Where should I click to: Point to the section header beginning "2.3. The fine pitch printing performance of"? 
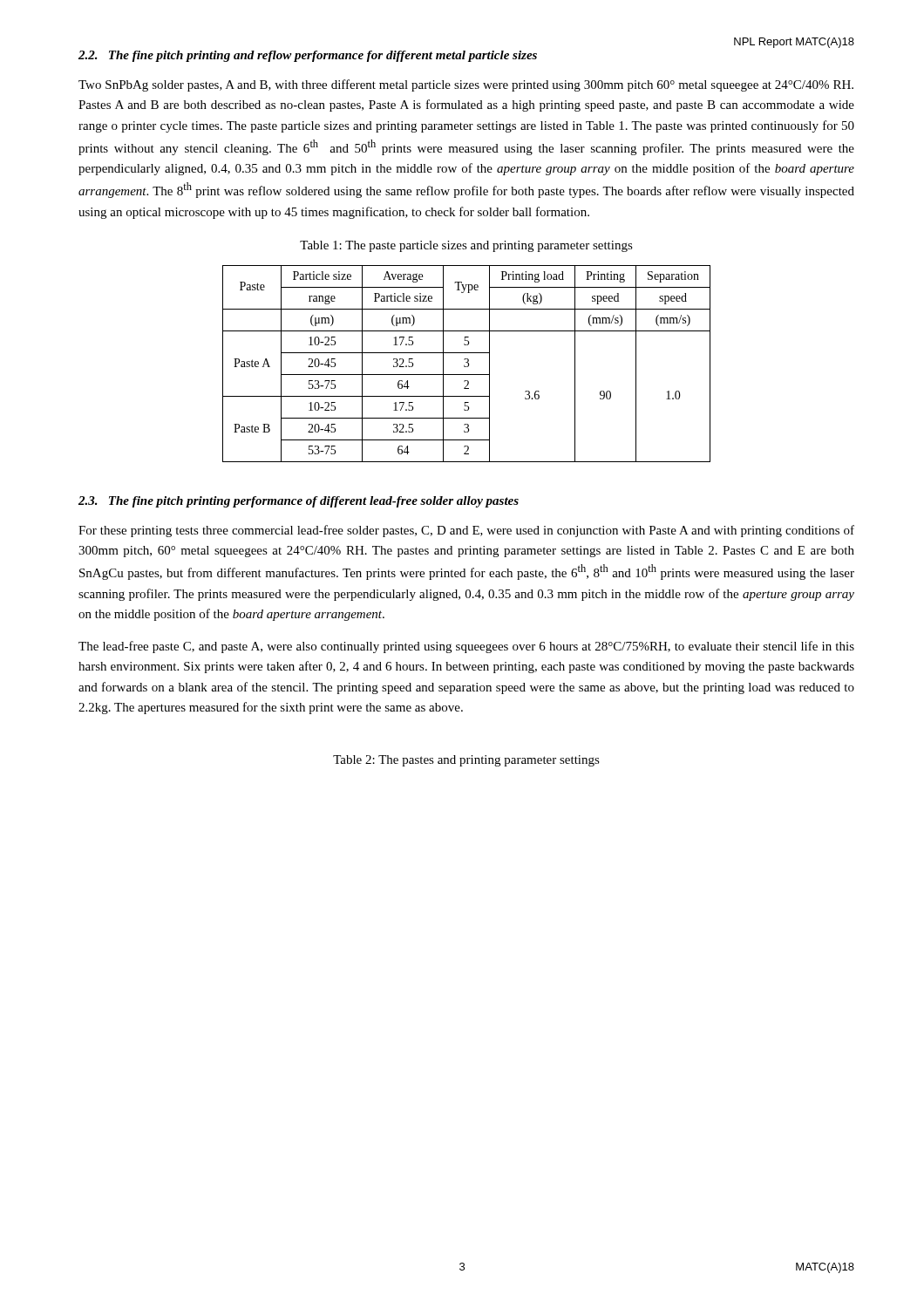(x=299, y=500)
